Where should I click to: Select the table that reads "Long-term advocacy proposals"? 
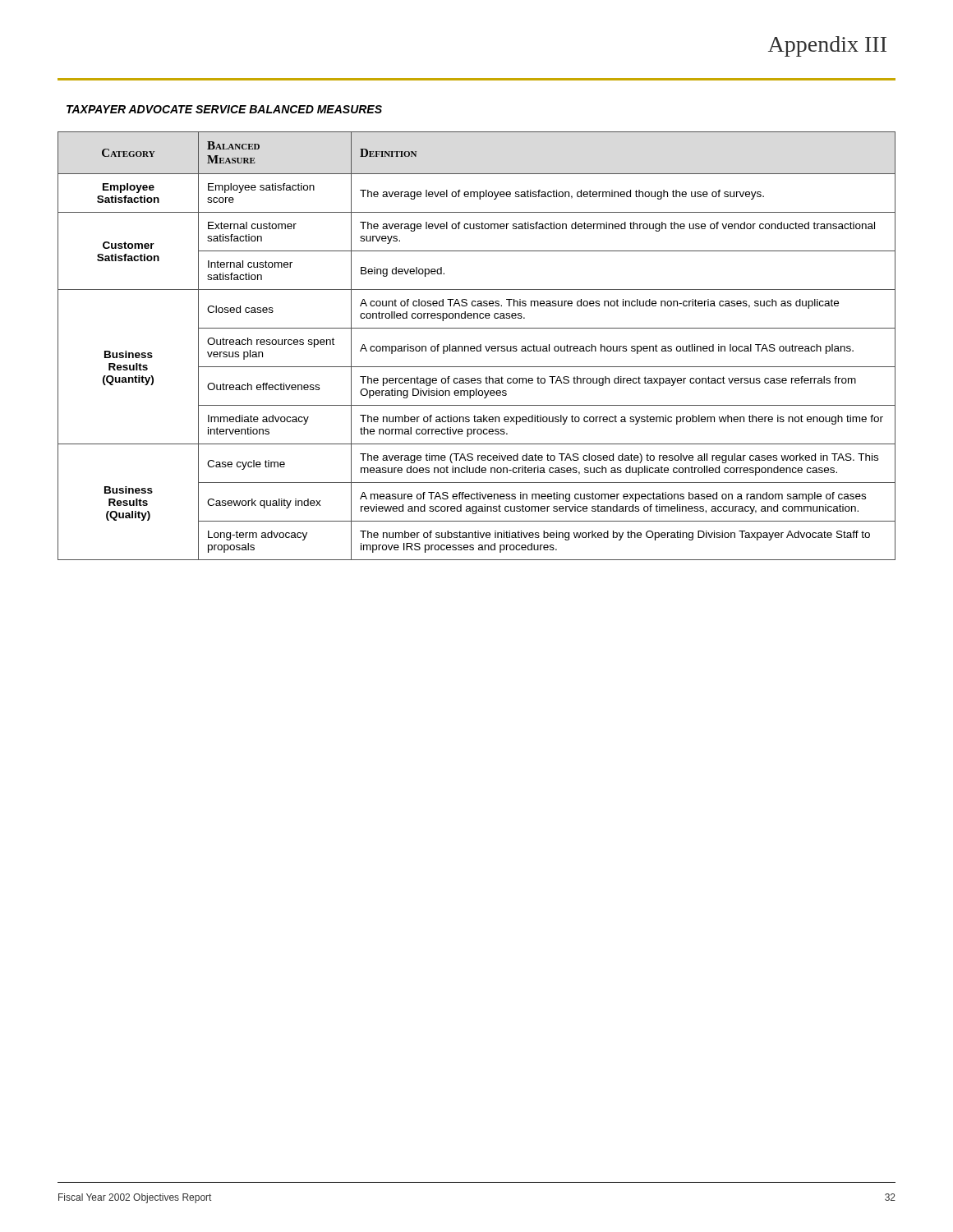click(x=476, y=346)
